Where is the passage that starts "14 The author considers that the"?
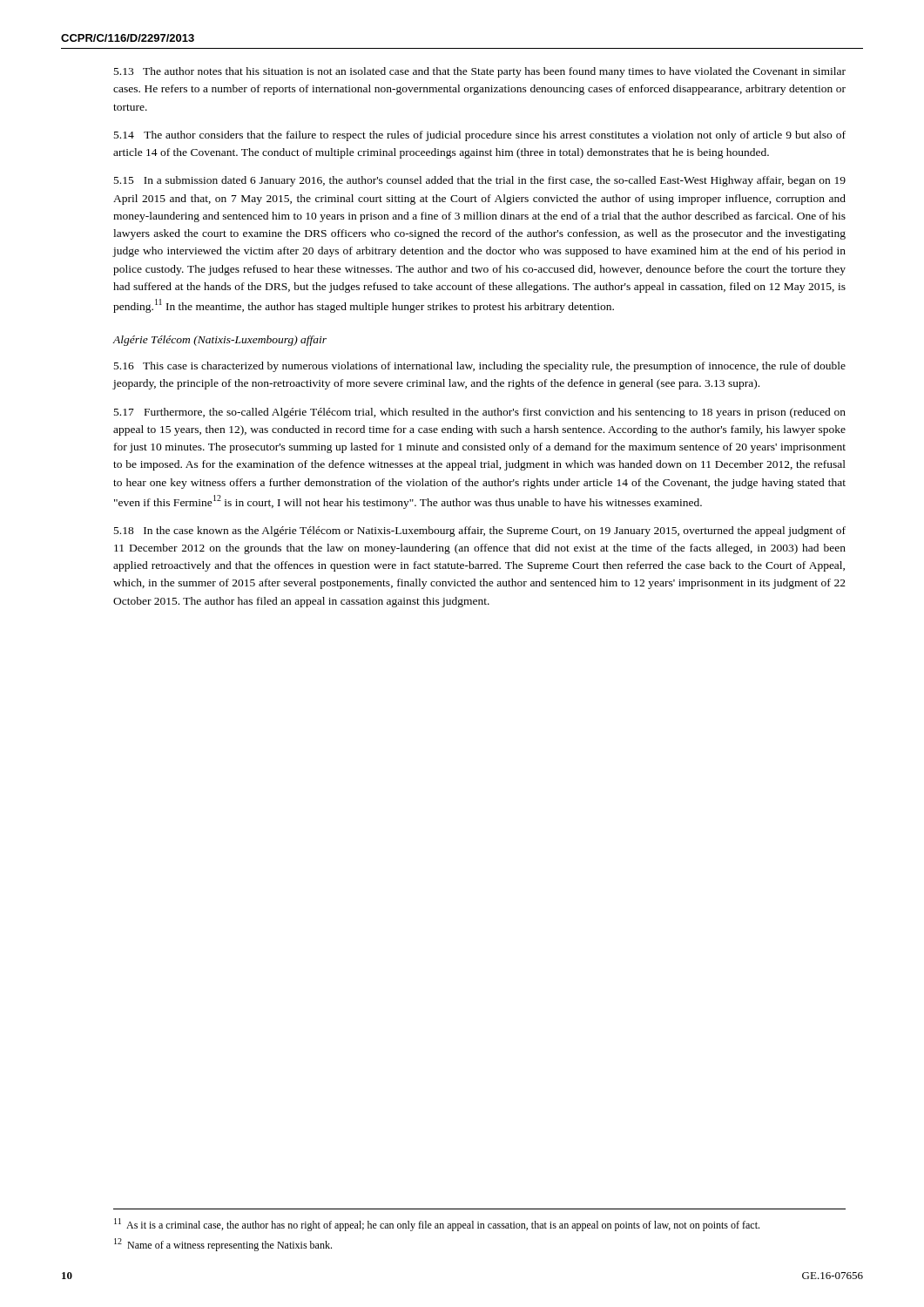 click(x=479, y=143)
